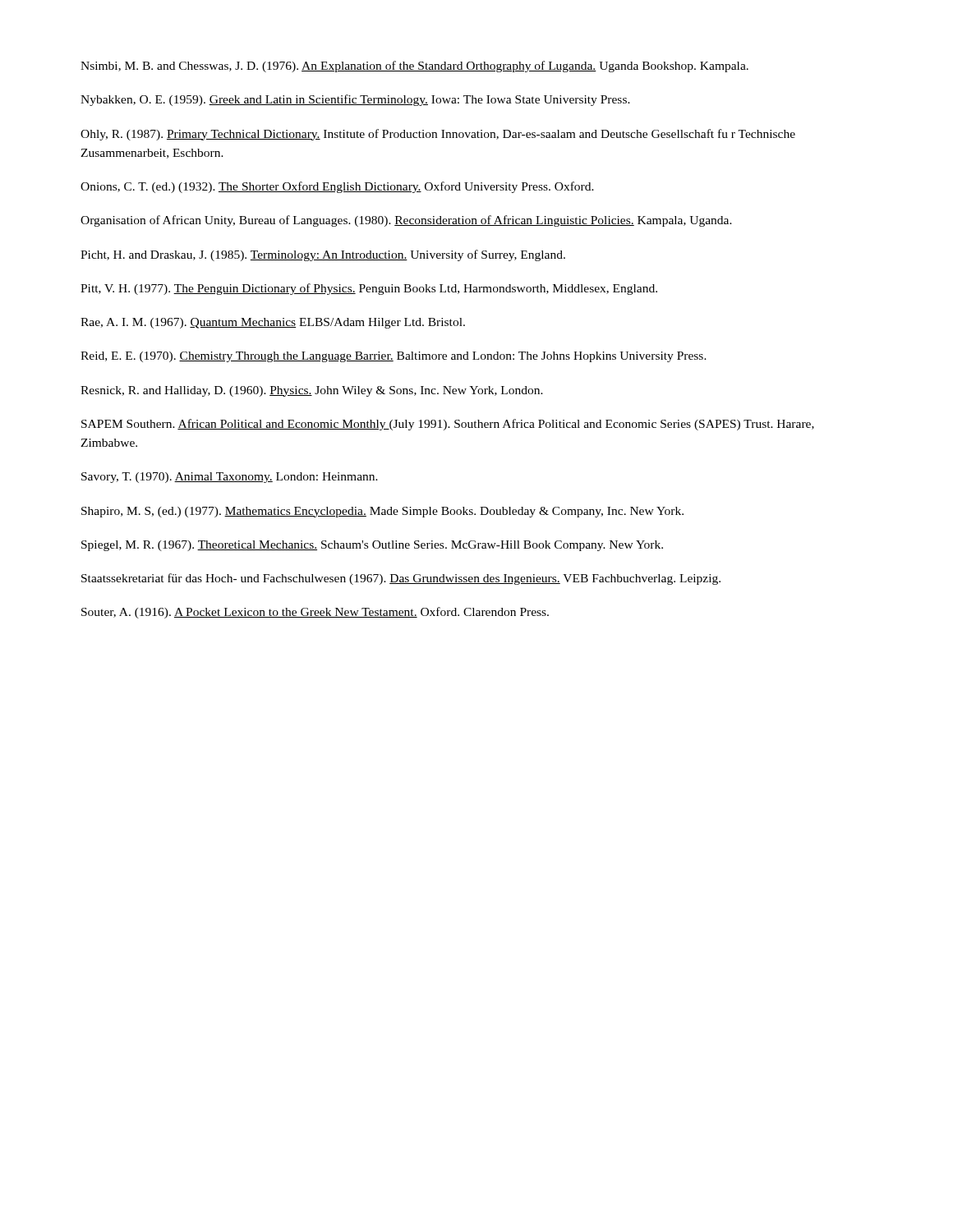Locate the list item with the text "Nsimbi, M. B. and Chesswas, J. D."

[x=415, y=65]
